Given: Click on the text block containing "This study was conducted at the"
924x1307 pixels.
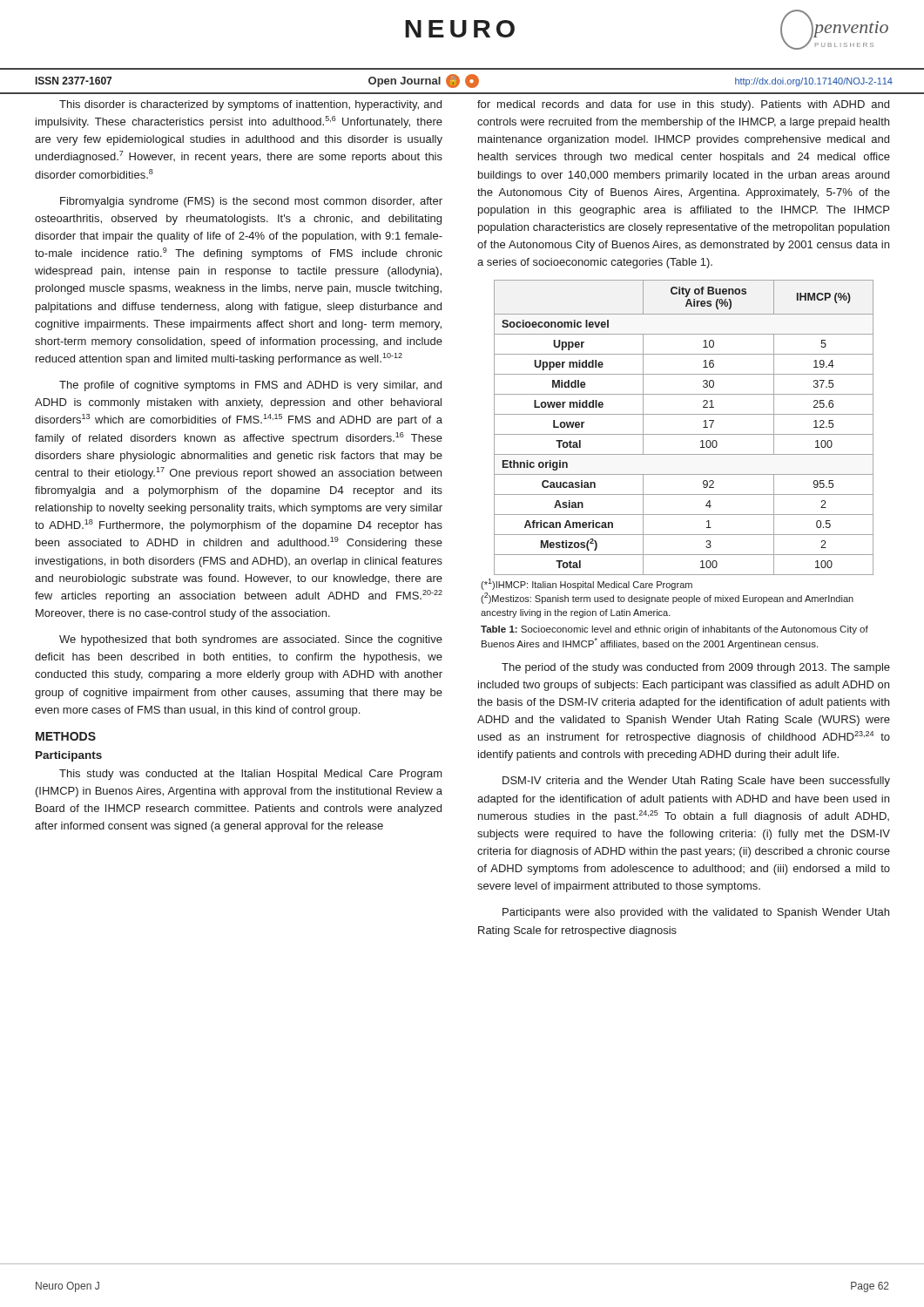Looking at the screenshot, I should point(239,799).
